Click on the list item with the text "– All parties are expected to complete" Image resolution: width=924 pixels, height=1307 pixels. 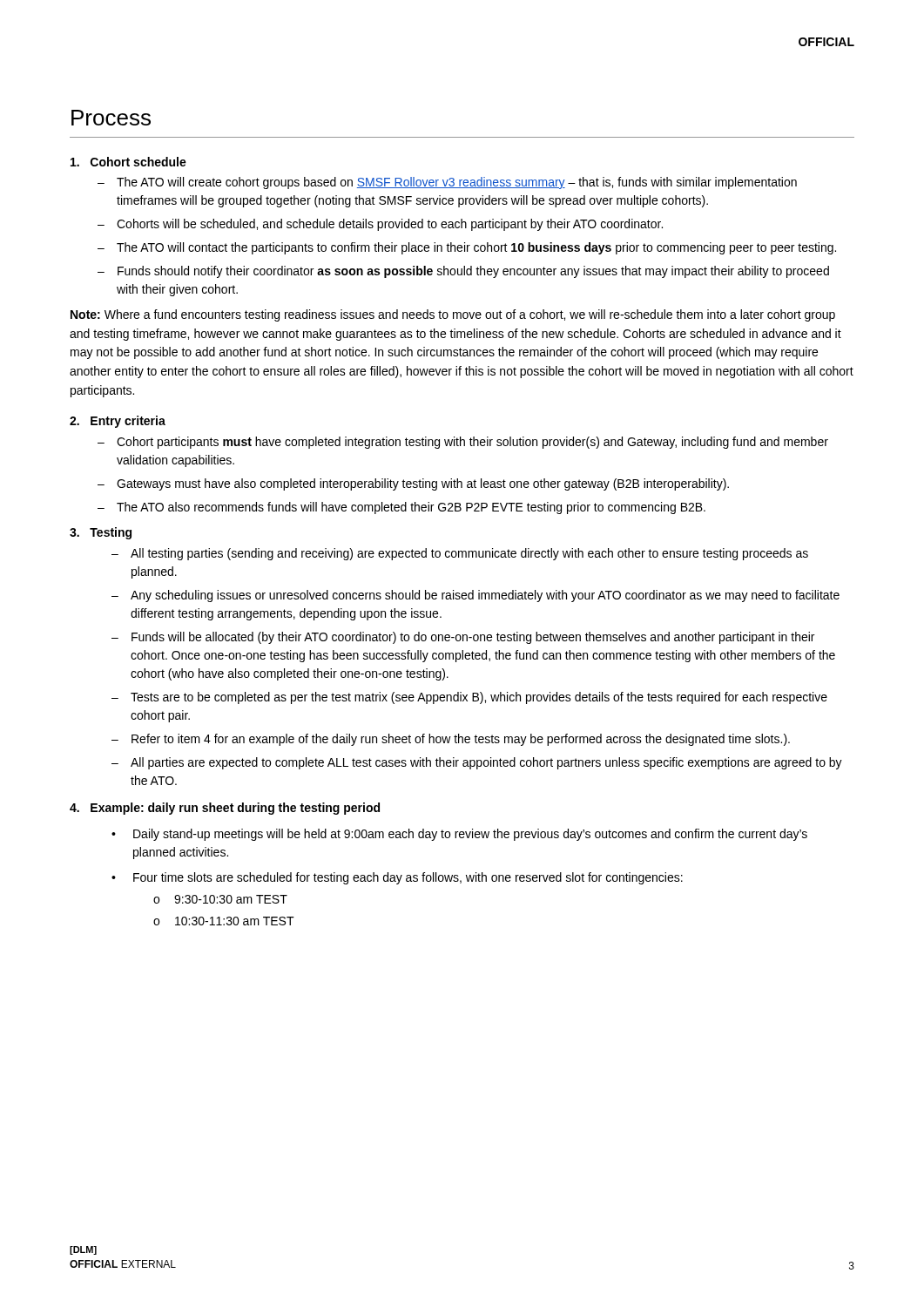tap(483, 772)
